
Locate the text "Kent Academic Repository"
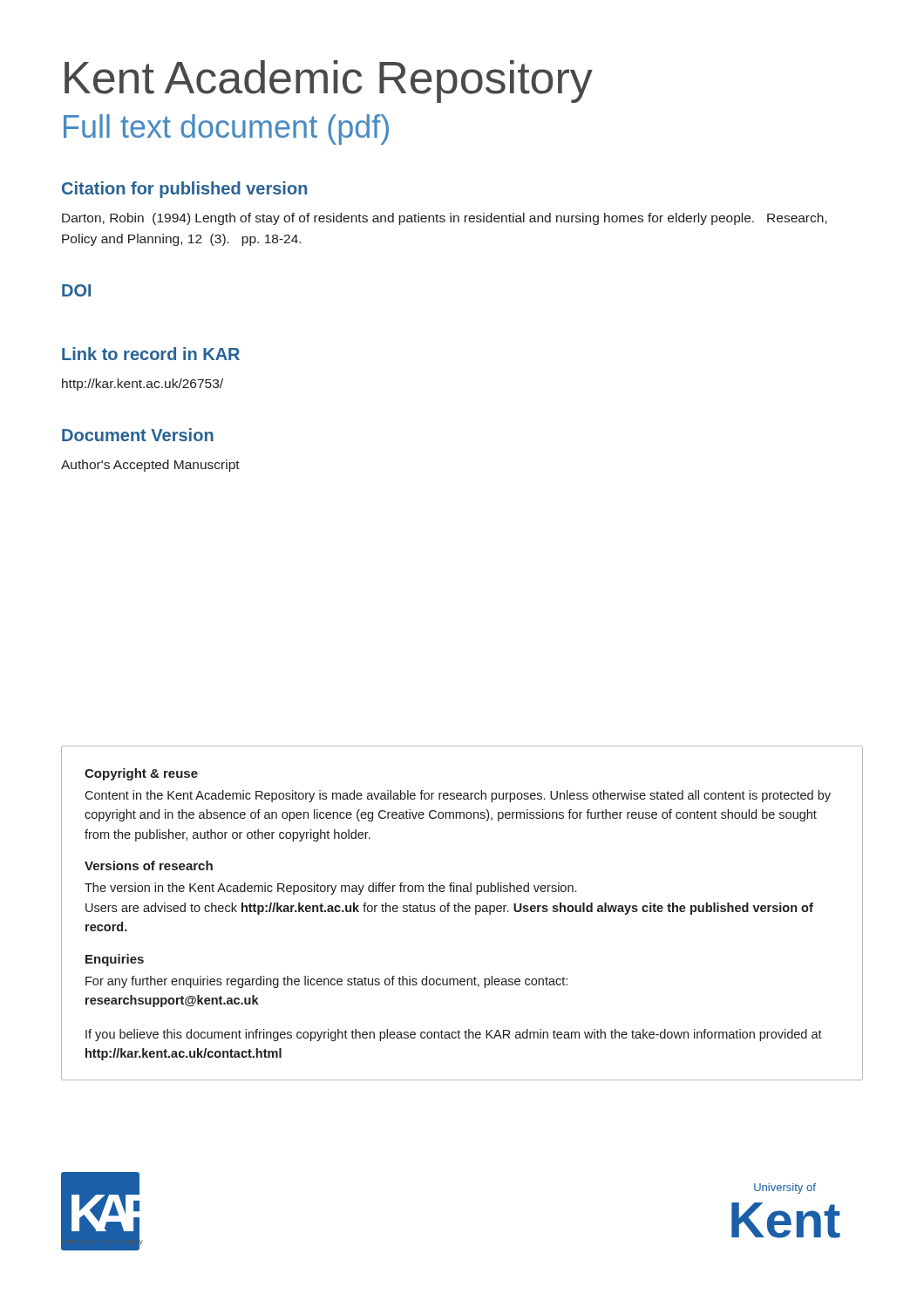(x=462, y=78)
